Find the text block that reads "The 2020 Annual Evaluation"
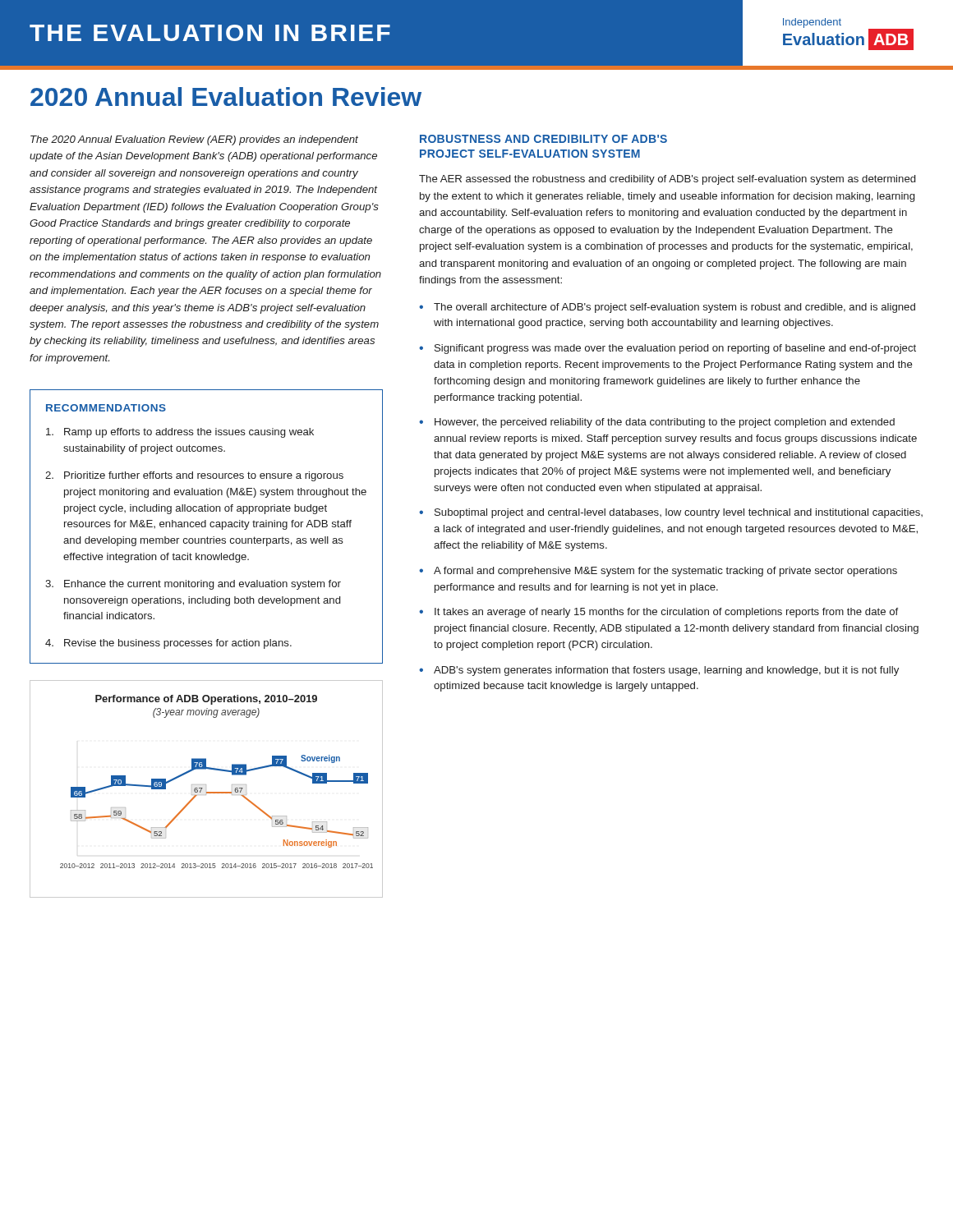 (205, 248)
